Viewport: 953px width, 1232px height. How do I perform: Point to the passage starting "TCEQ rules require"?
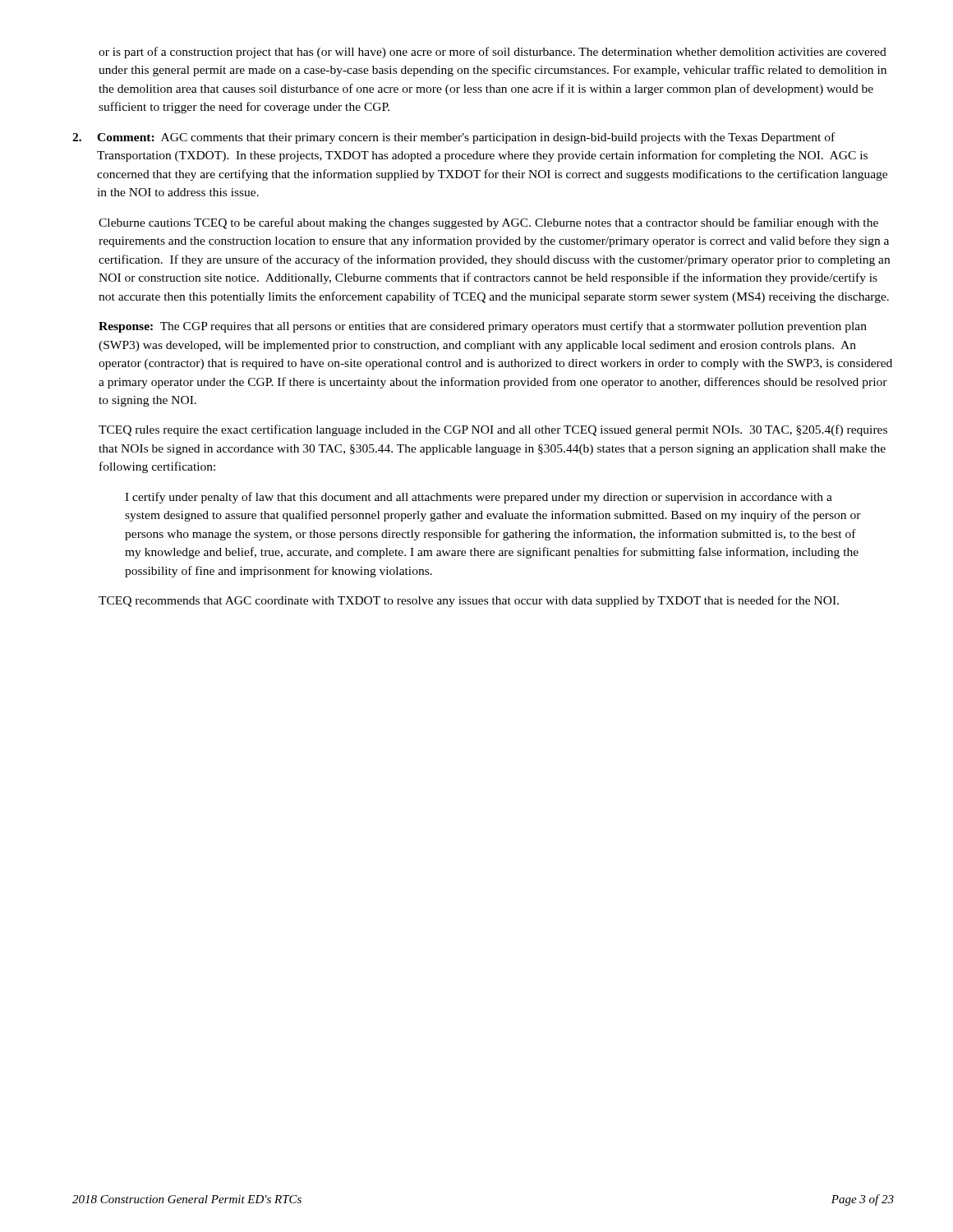click(x=493, y=448)
